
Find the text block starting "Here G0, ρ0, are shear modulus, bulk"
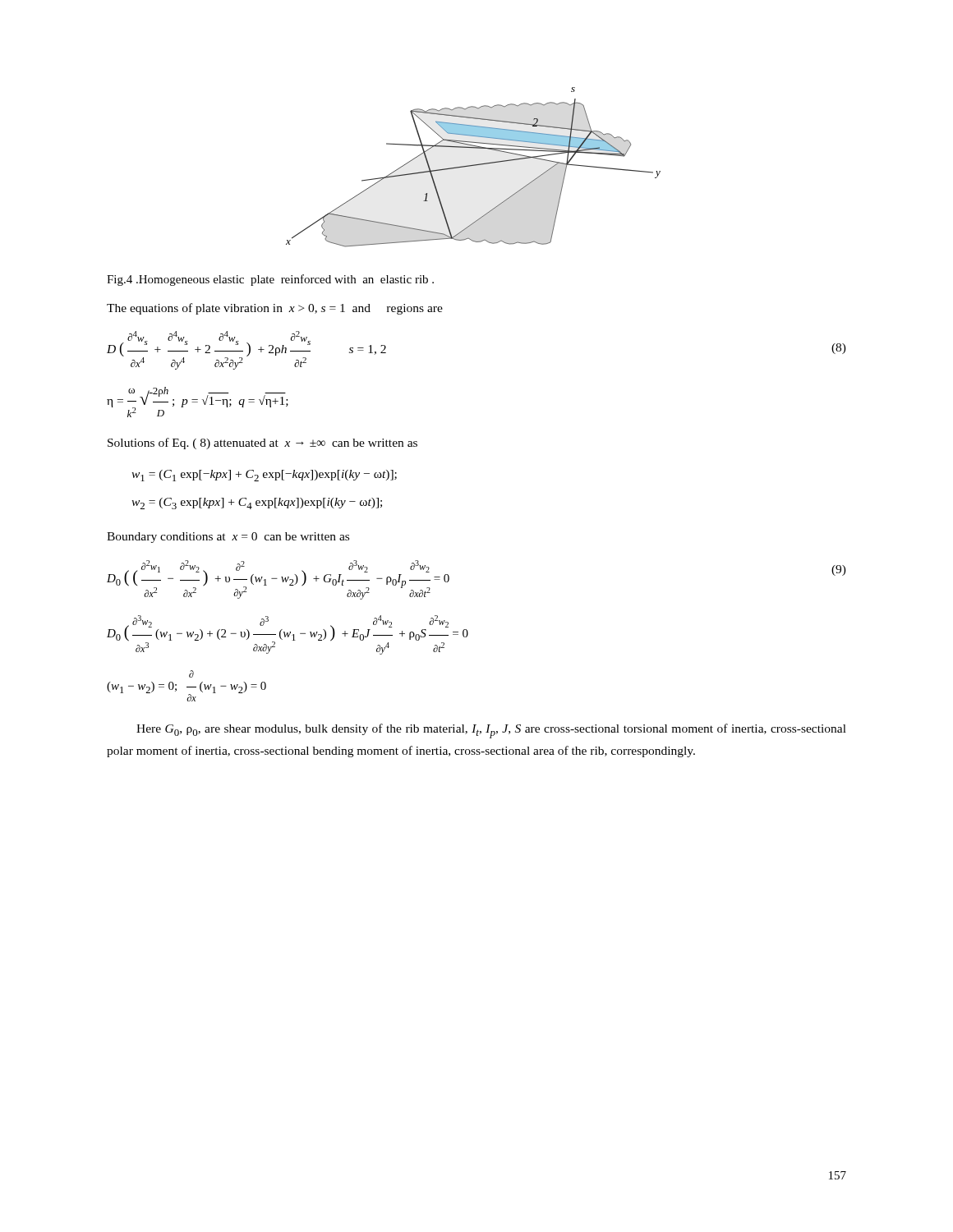click(476, 739)
